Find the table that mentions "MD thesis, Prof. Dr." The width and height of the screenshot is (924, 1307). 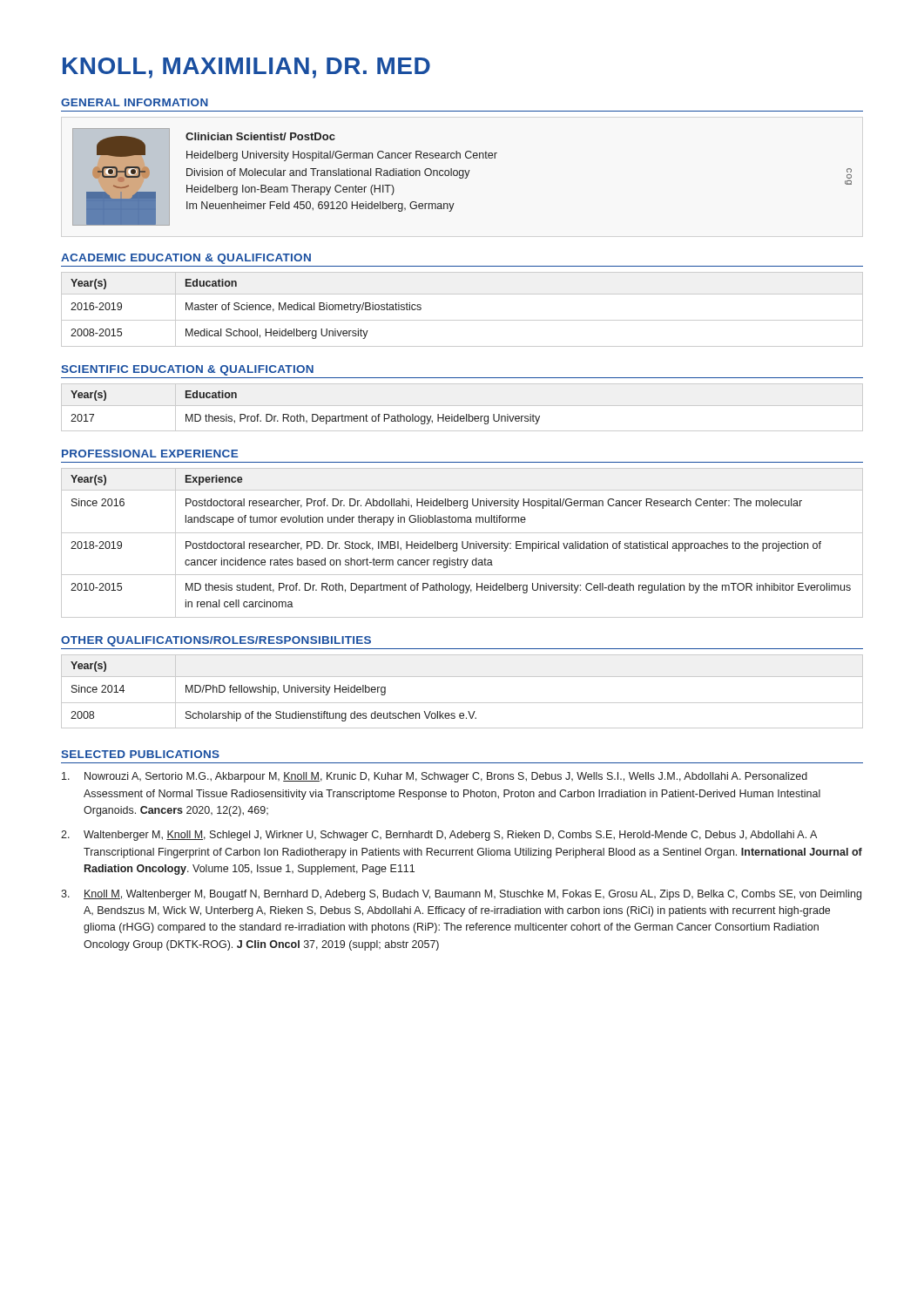tap(462, 407)
